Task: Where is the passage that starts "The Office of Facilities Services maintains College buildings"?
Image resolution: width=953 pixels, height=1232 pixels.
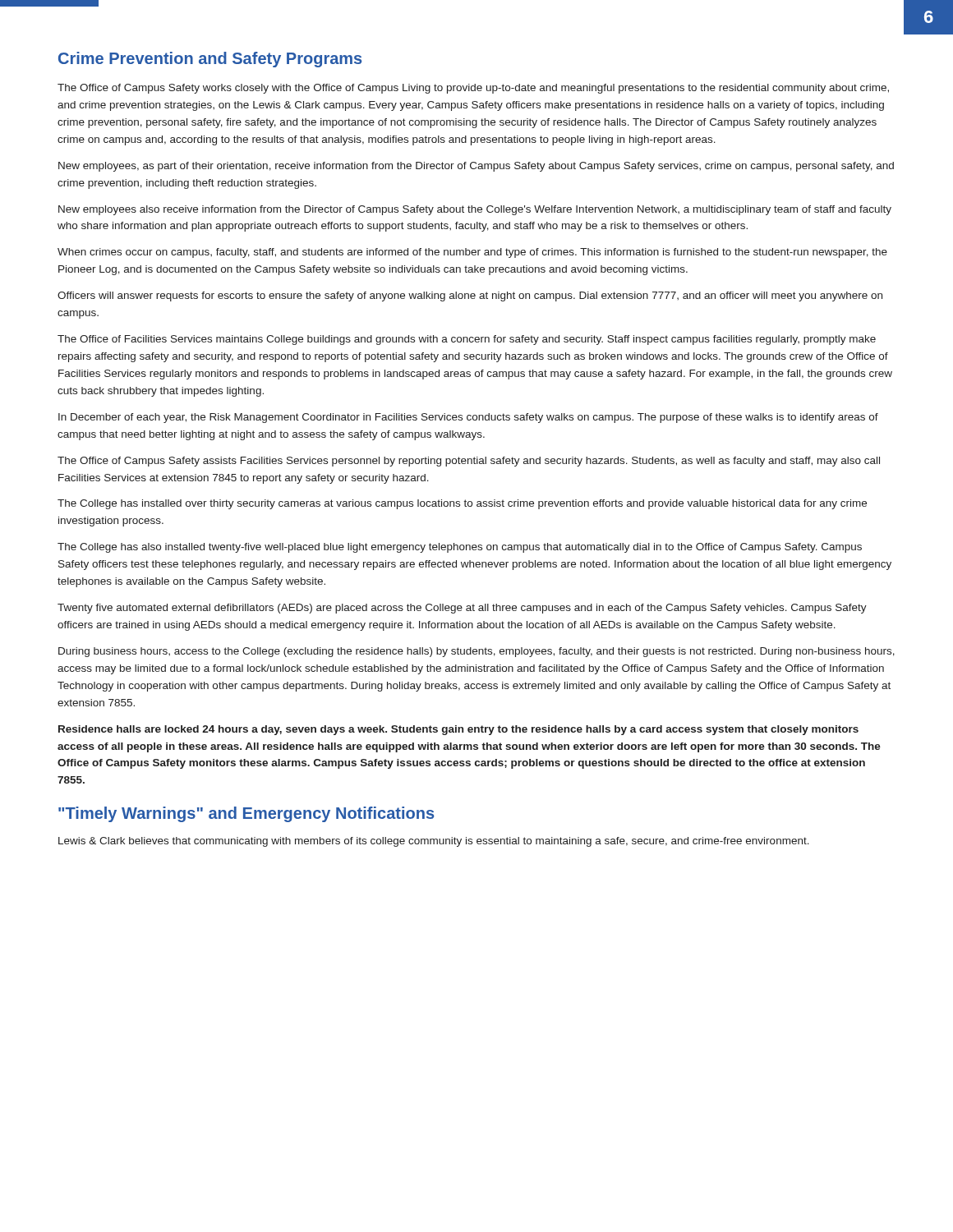Action: pyautogui.click(x=475, y=365)
